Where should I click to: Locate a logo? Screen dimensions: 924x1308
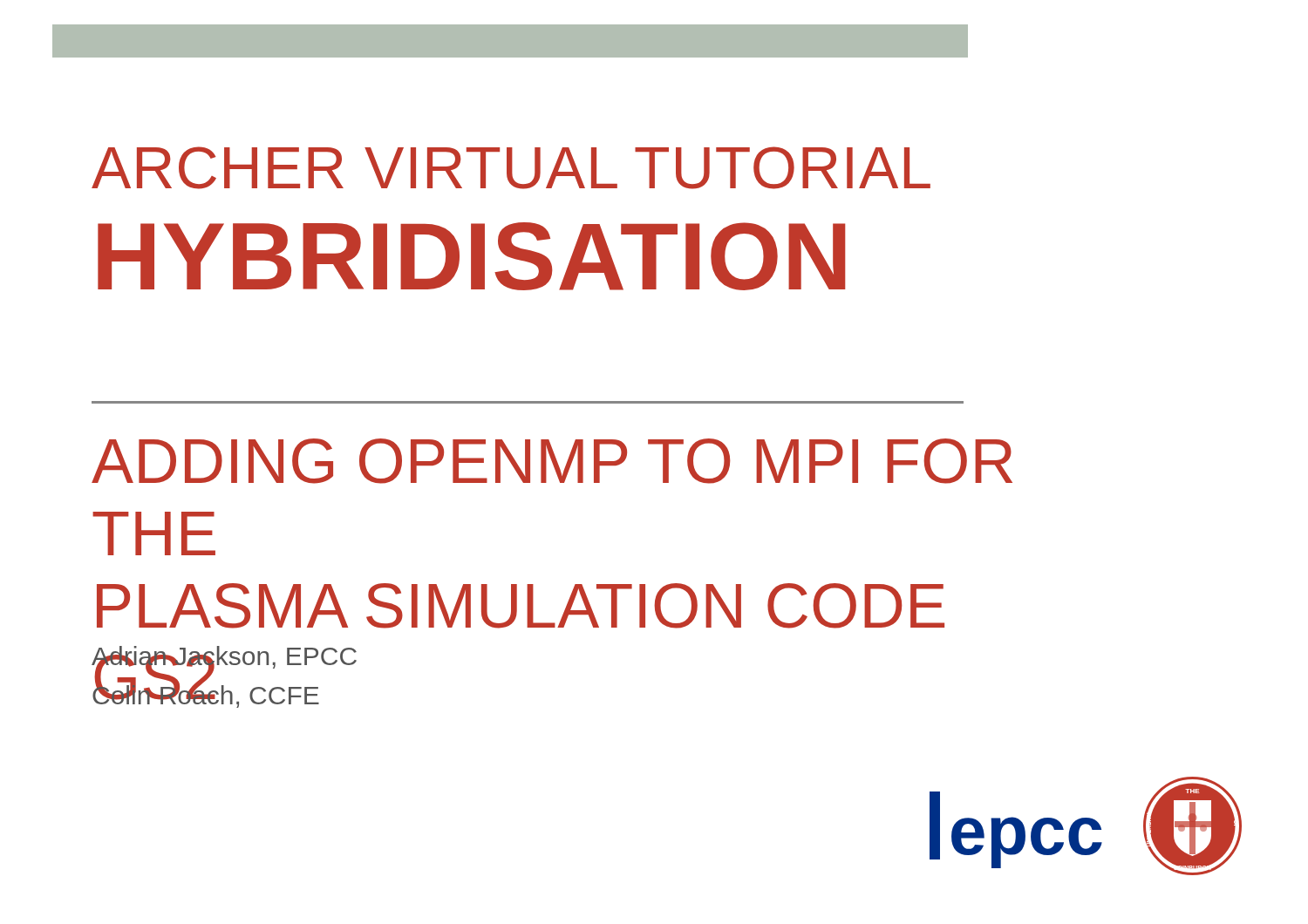click(x=1086, y=826)
